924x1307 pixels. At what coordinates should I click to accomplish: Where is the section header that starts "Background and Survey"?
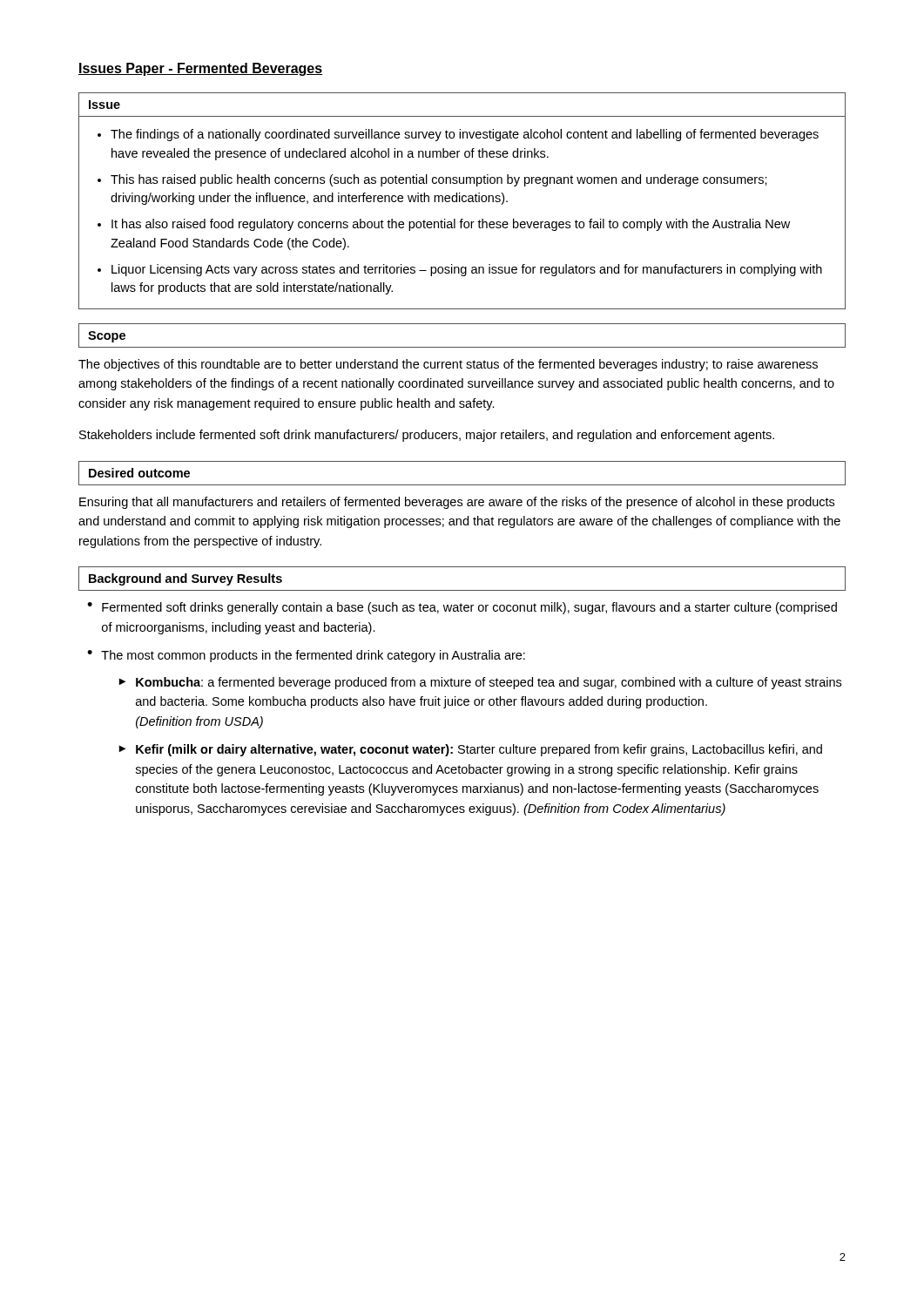[x=185, y=579]
